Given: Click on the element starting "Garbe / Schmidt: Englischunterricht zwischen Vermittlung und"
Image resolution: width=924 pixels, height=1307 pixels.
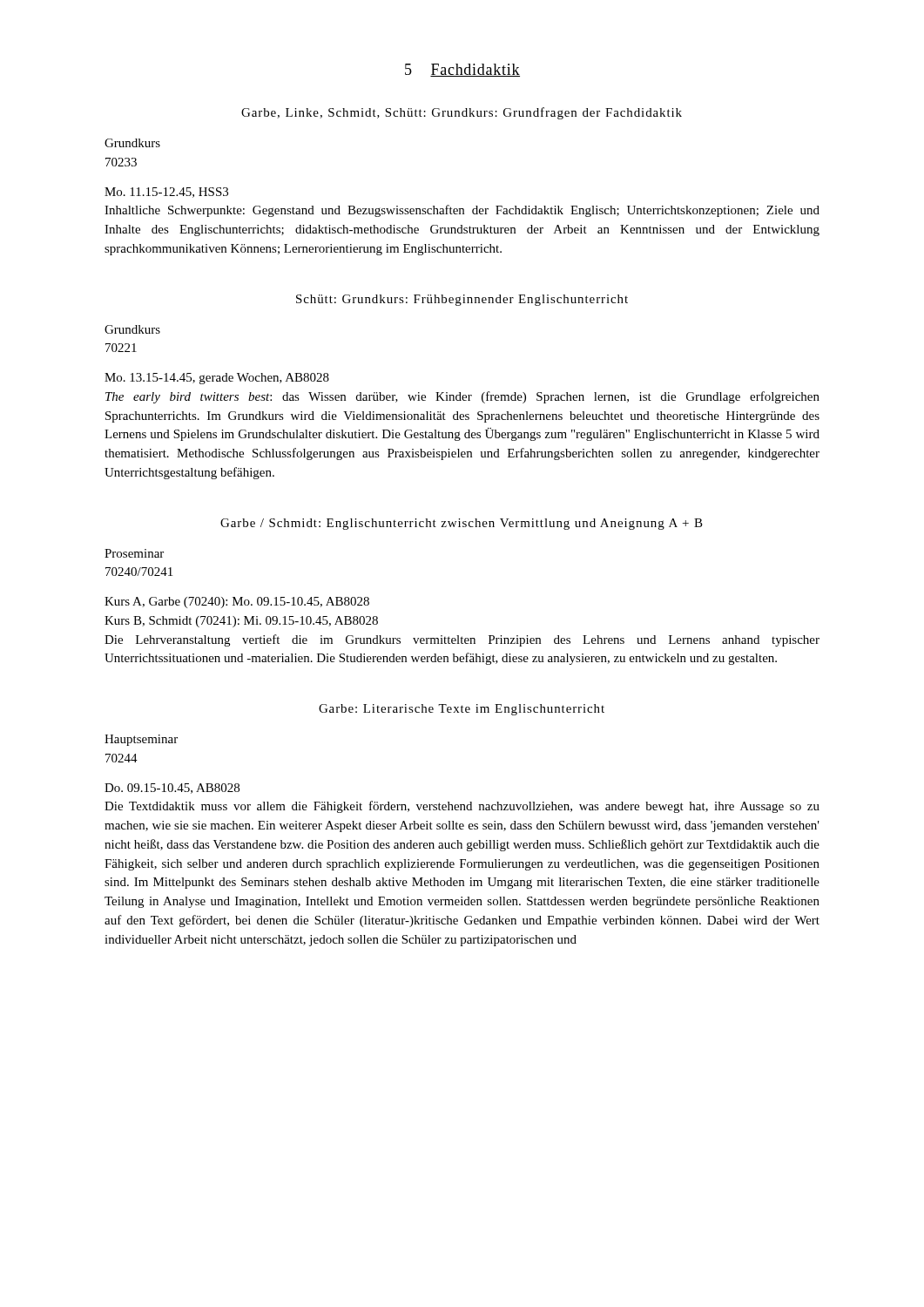Looking at the screenshot, I should coord(462,522).
